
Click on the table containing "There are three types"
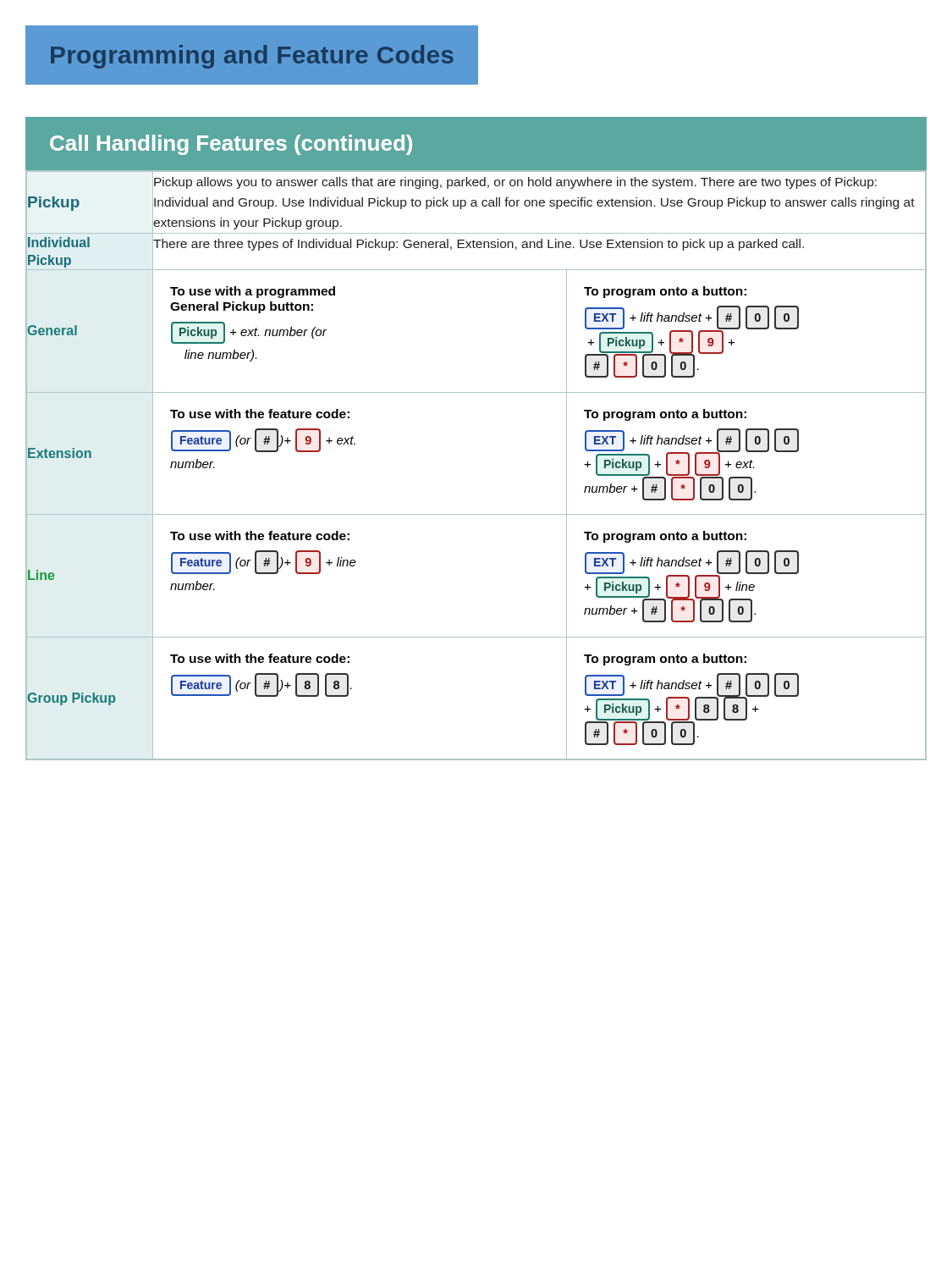pyautogui.click(x=476, y=465)
